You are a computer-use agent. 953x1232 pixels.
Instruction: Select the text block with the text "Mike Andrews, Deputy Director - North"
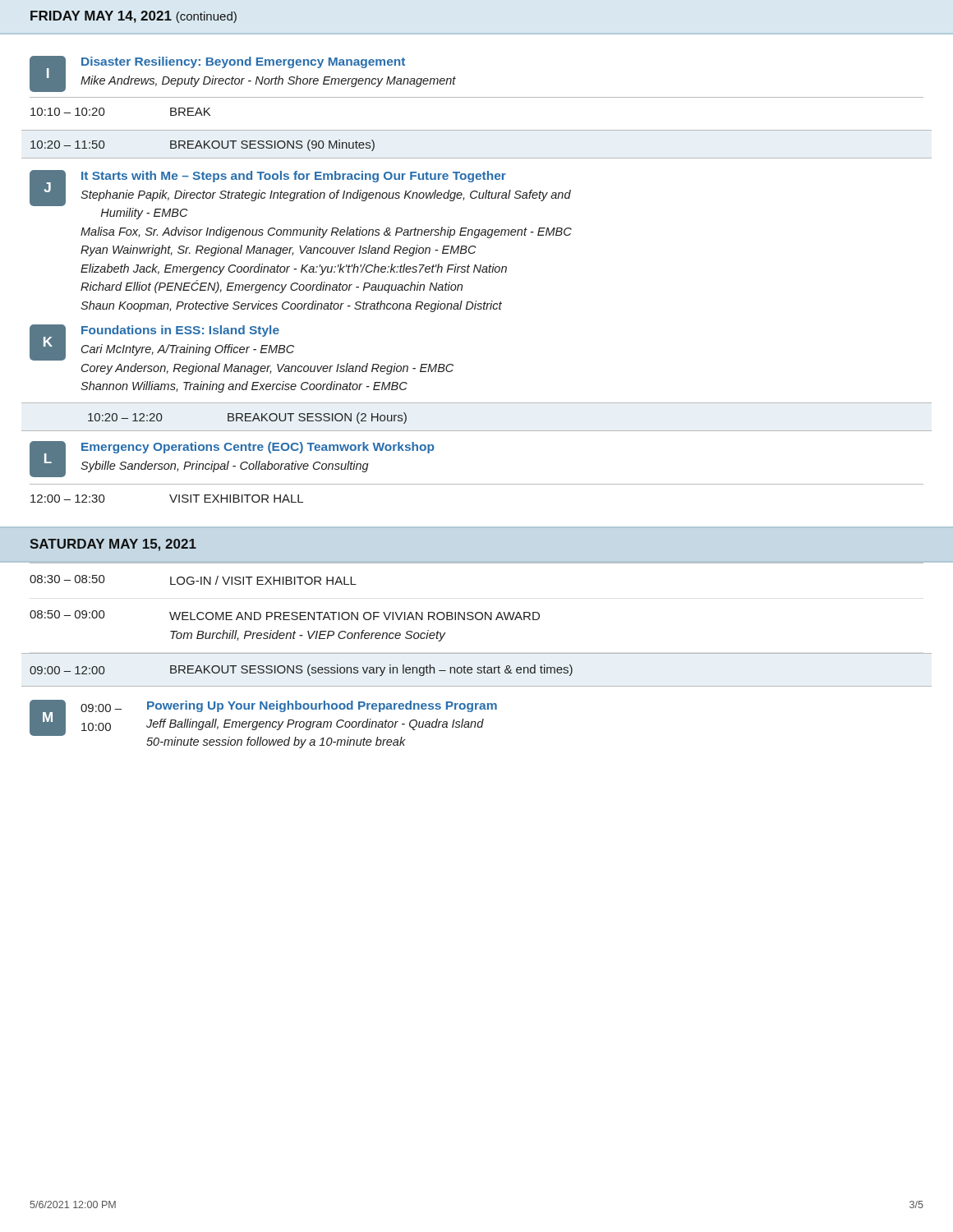pyautogui.click(x=268, y=81)
